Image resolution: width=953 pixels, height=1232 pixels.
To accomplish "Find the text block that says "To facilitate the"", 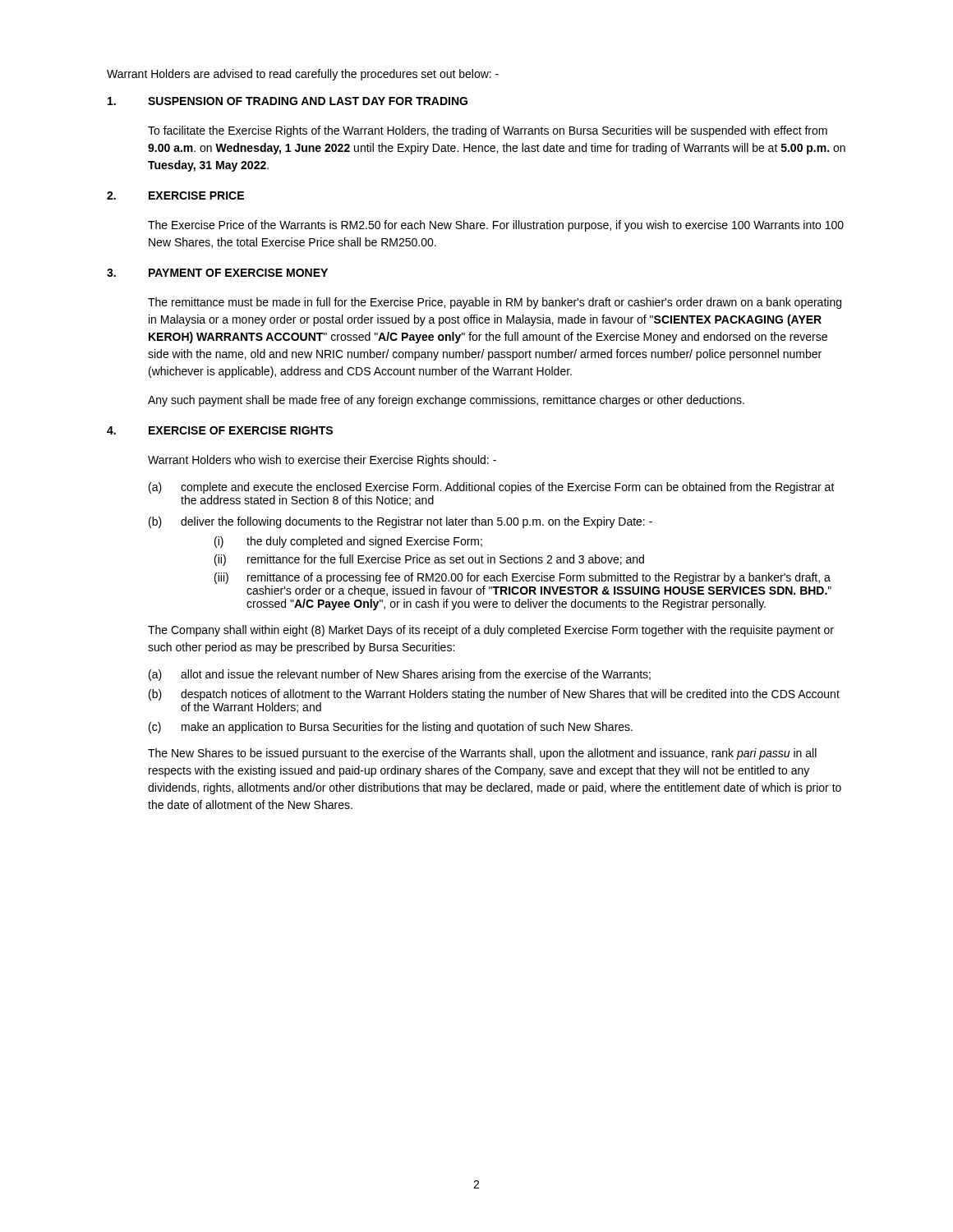I will (497, 148).
